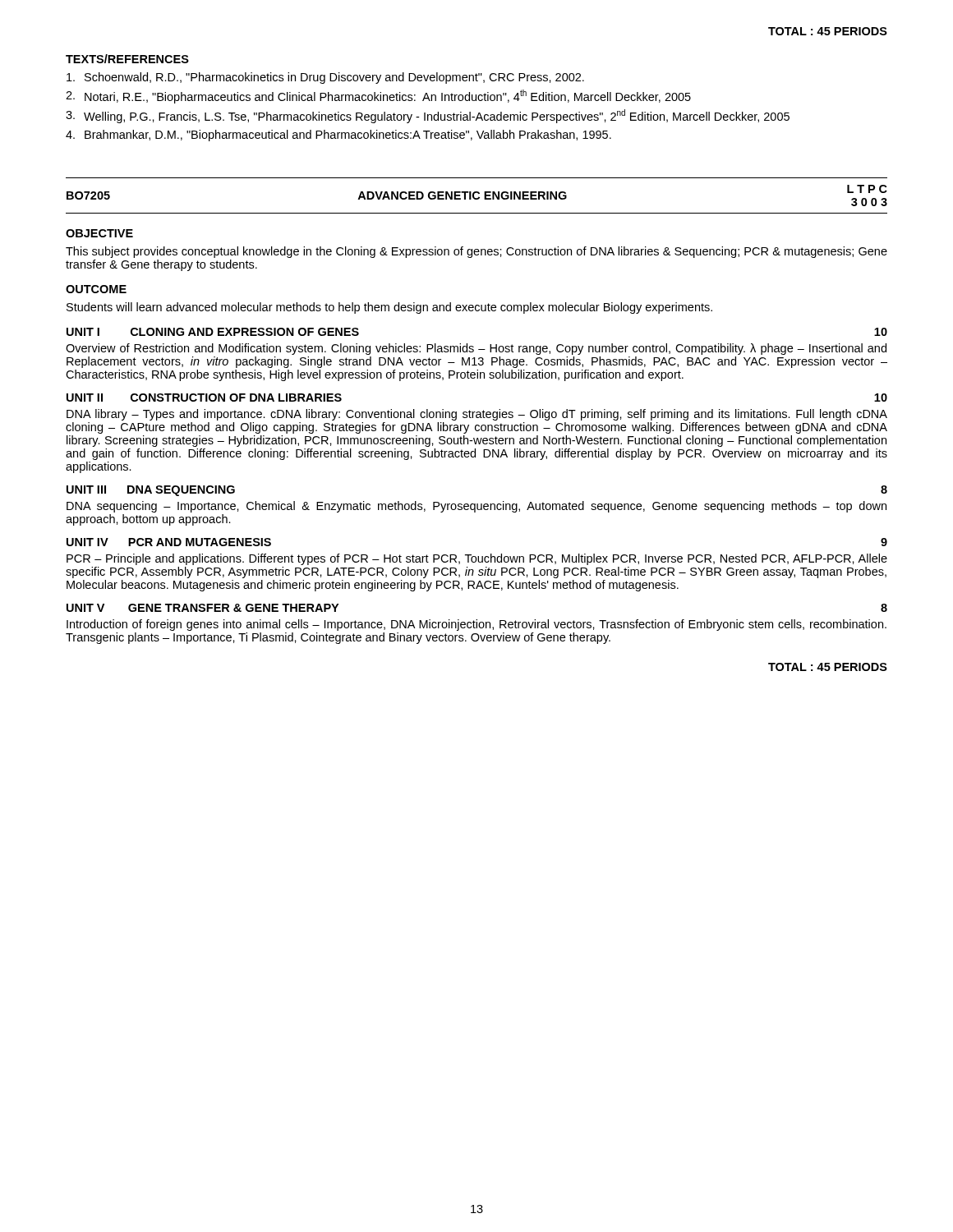This screenshot has width=953, height=1232.
Task: Click on the table containing "ADVANCED GENETIC ENGINEERING"
Action: pyautogui.click(x=476, y=195)
